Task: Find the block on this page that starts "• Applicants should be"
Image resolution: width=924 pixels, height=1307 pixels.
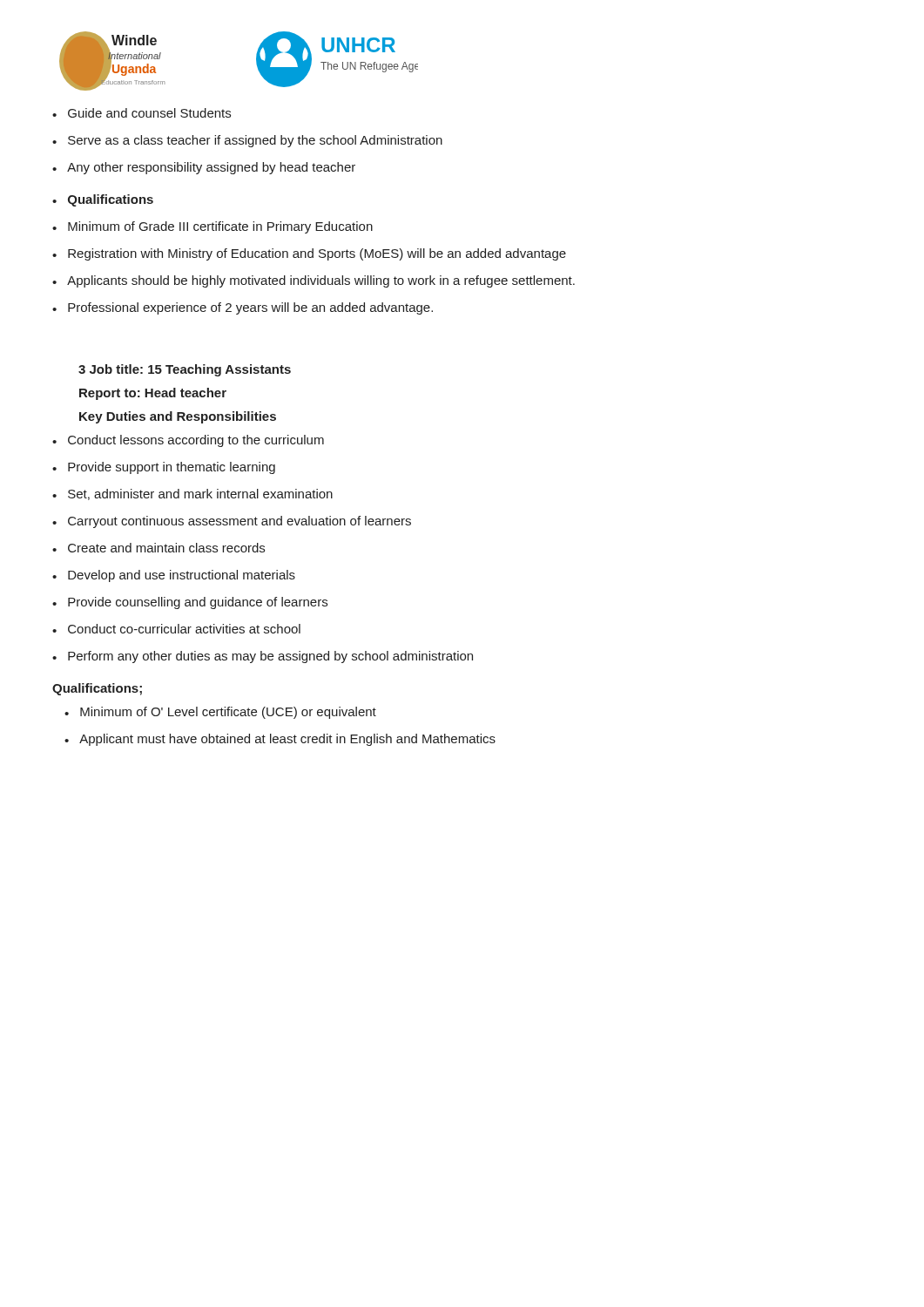Action: (x=314, y=281)
